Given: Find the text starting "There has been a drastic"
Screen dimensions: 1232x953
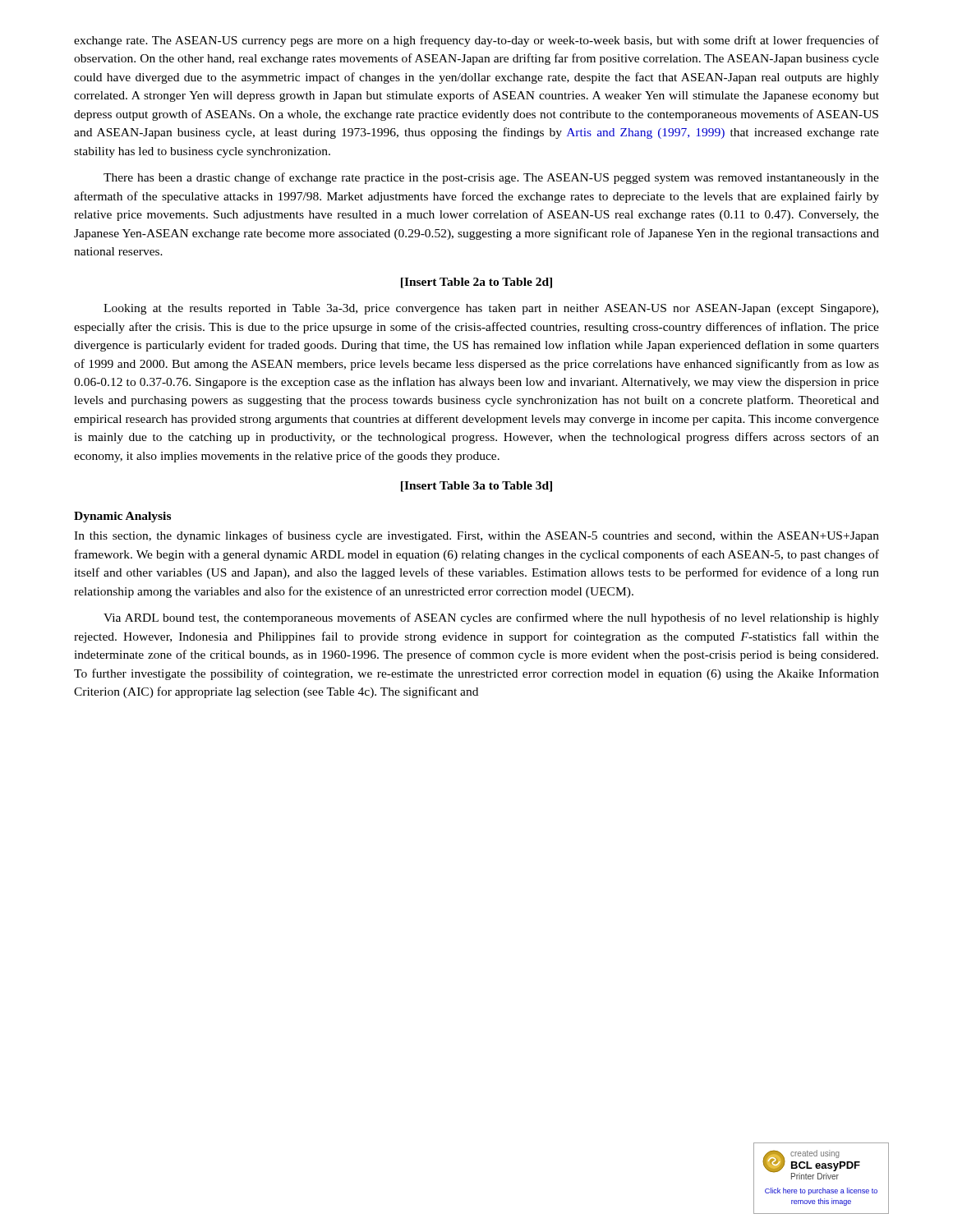Looking at the screenshot, I should pyautogui.click(x=476, y=215).
